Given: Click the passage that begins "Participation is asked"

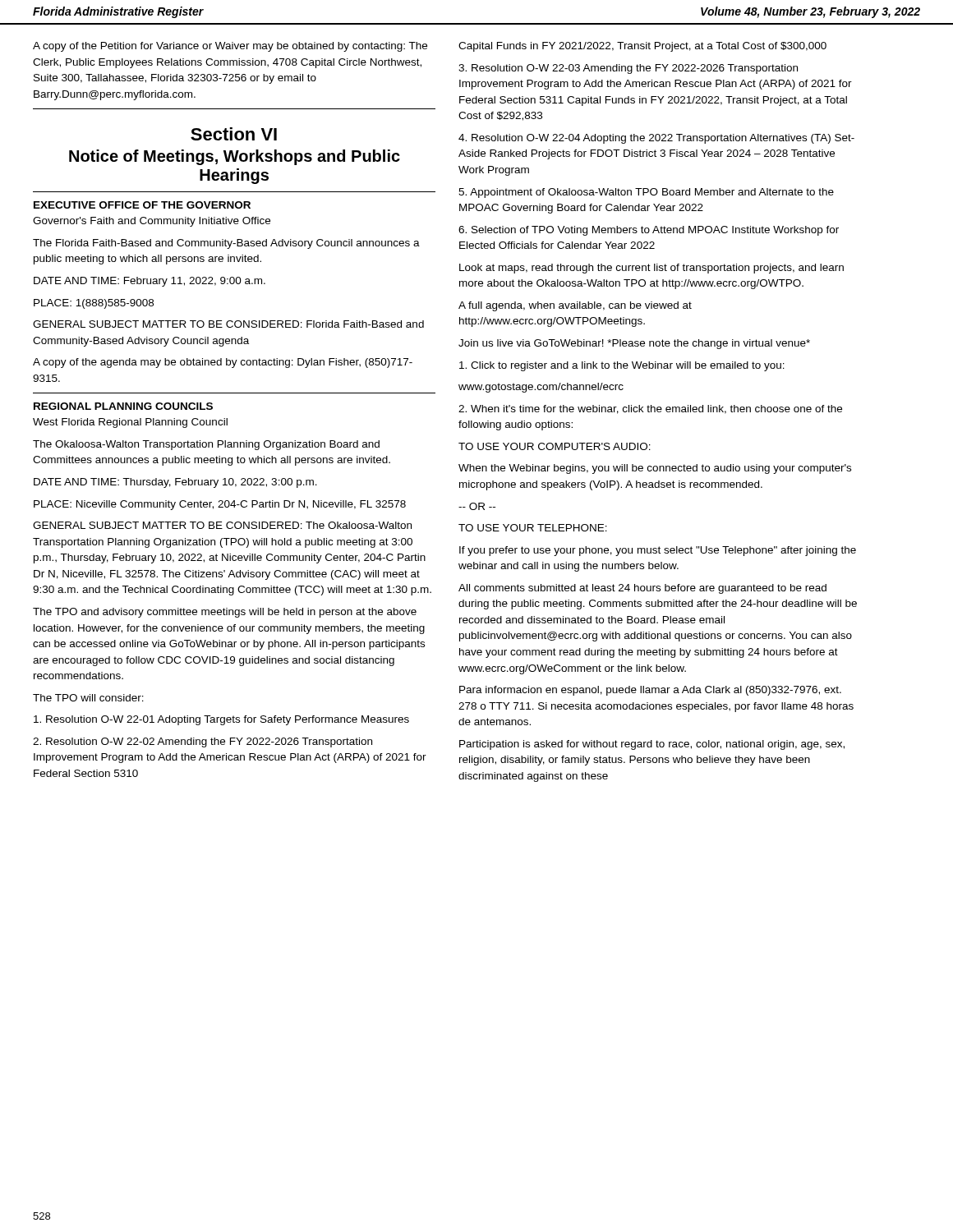Looking at the screenshot, I should click(660, 760).
